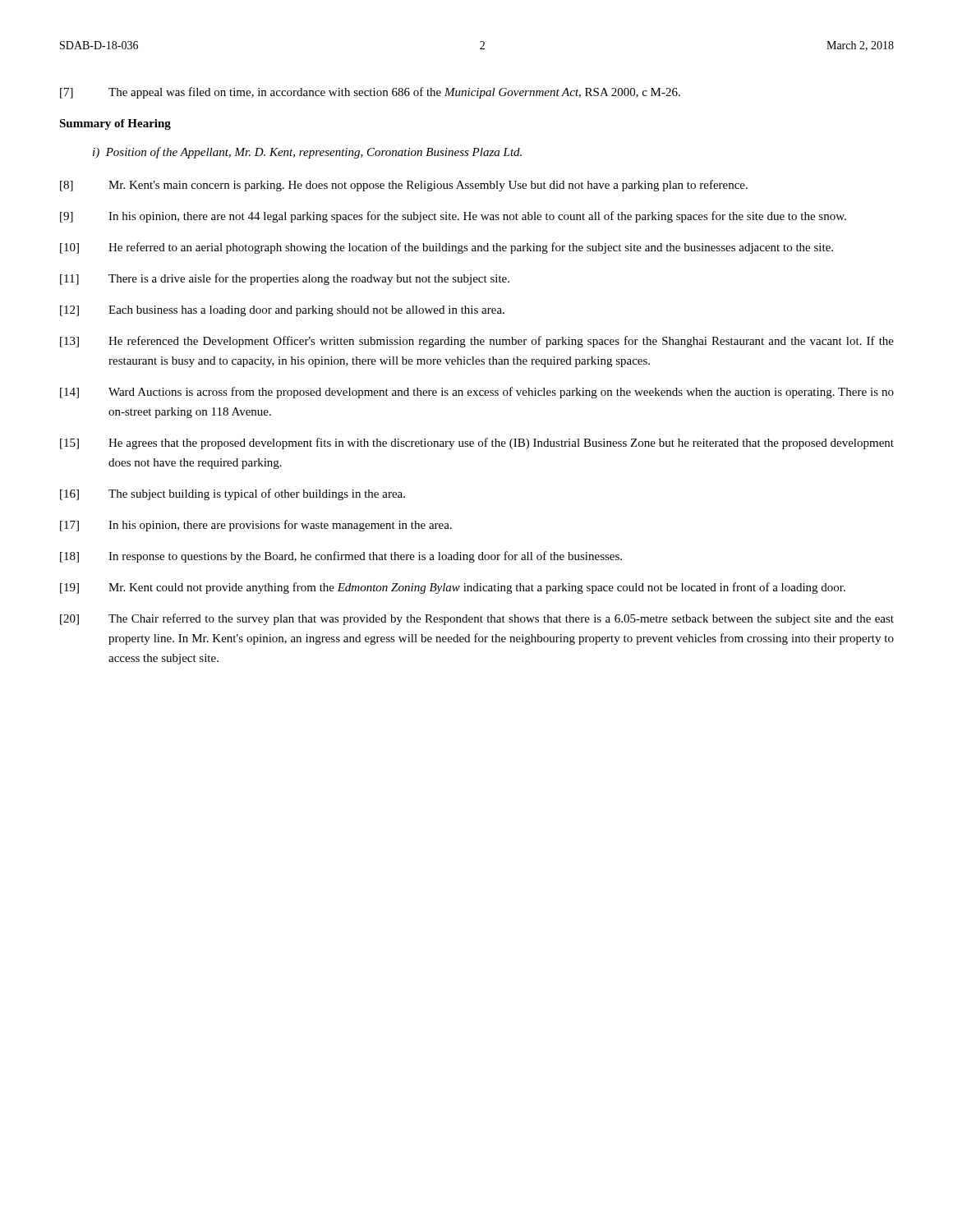Click on the text starting "[7] The appeal was filed"
The width and height of the screenshot is (953, 1232).
[476, 92]
